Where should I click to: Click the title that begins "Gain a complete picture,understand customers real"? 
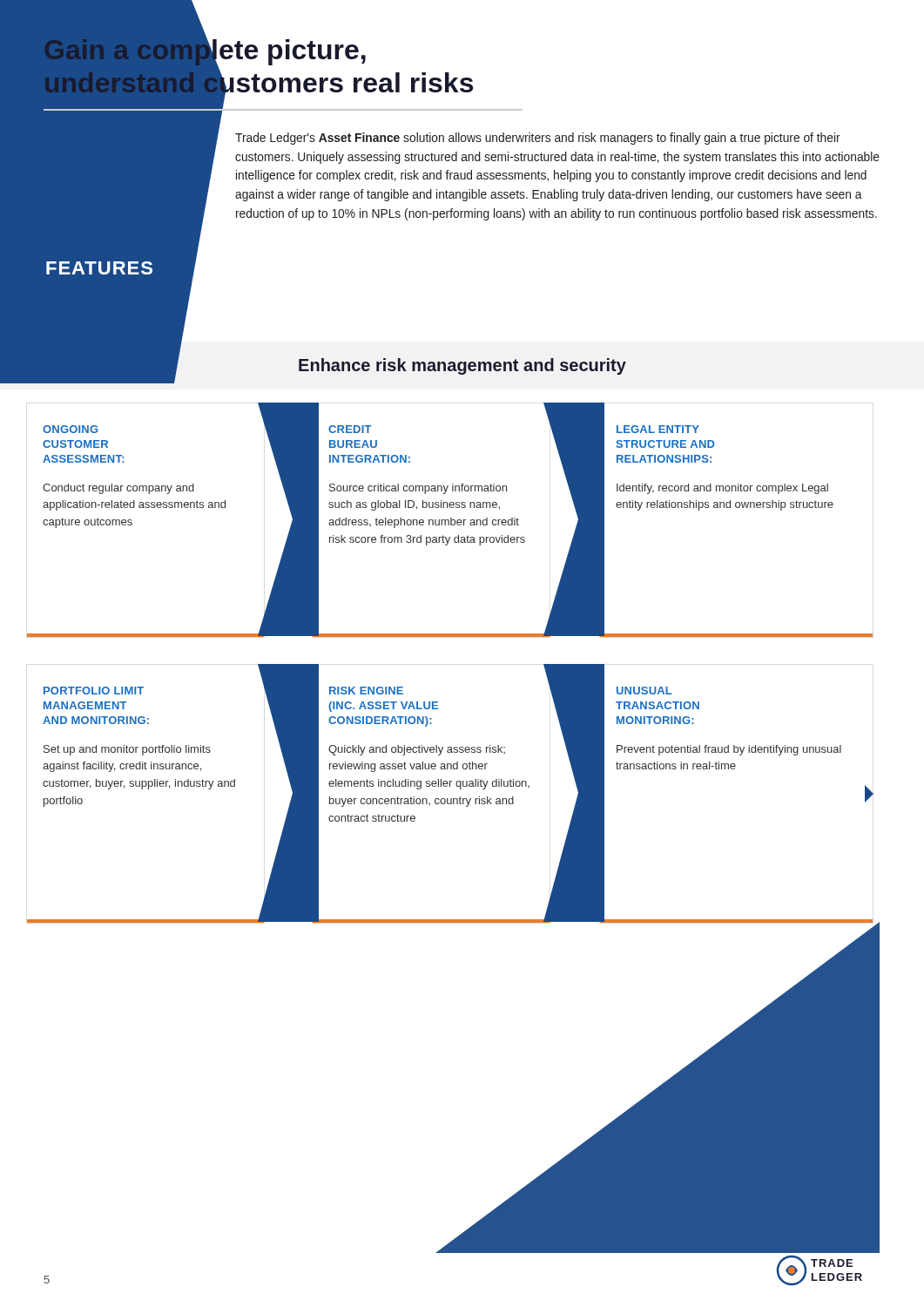click(305, 72)
